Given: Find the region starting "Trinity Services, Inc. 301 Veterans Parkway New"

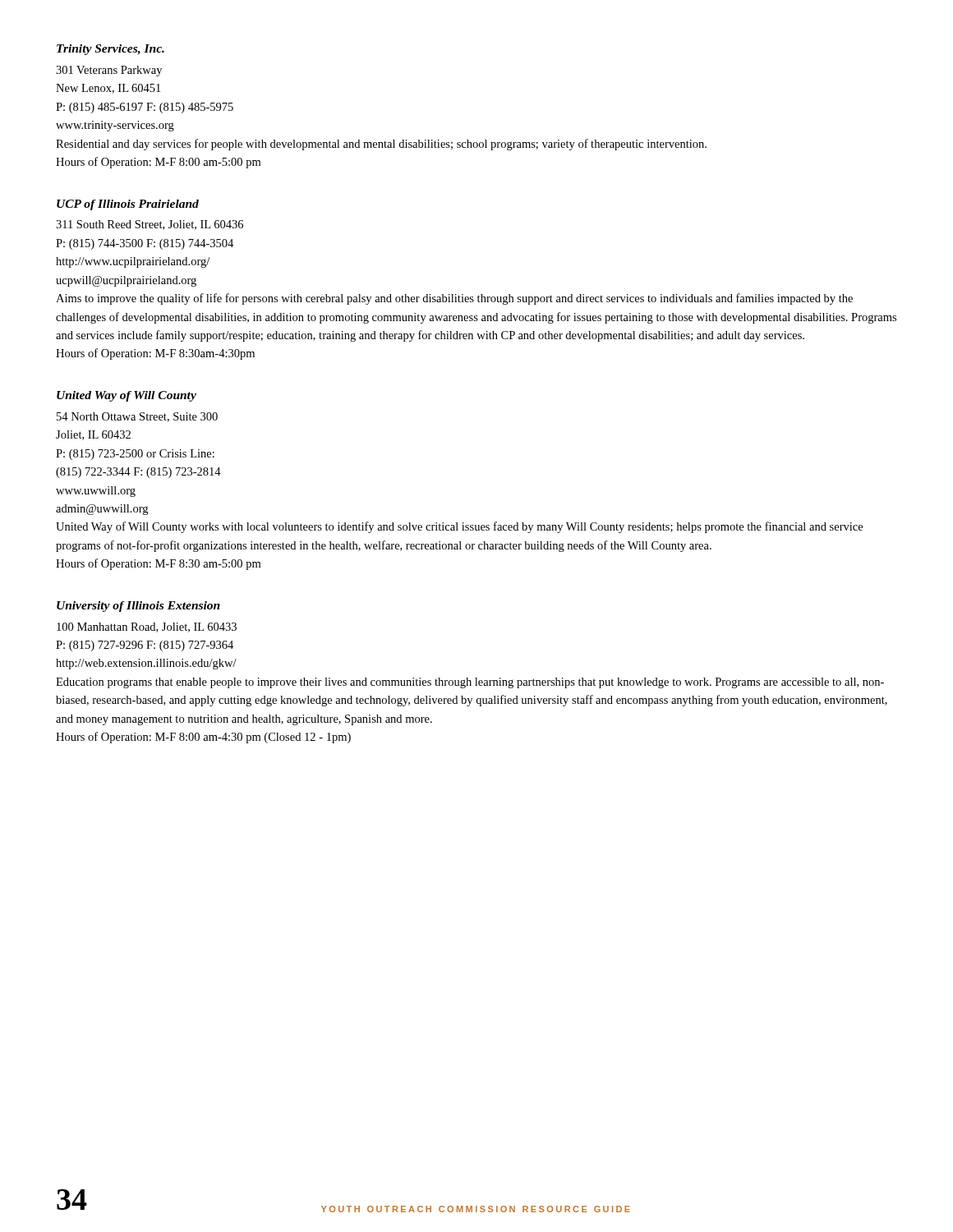Looking at the screenshot, I should pyautogui.click(x=110, y=50).
